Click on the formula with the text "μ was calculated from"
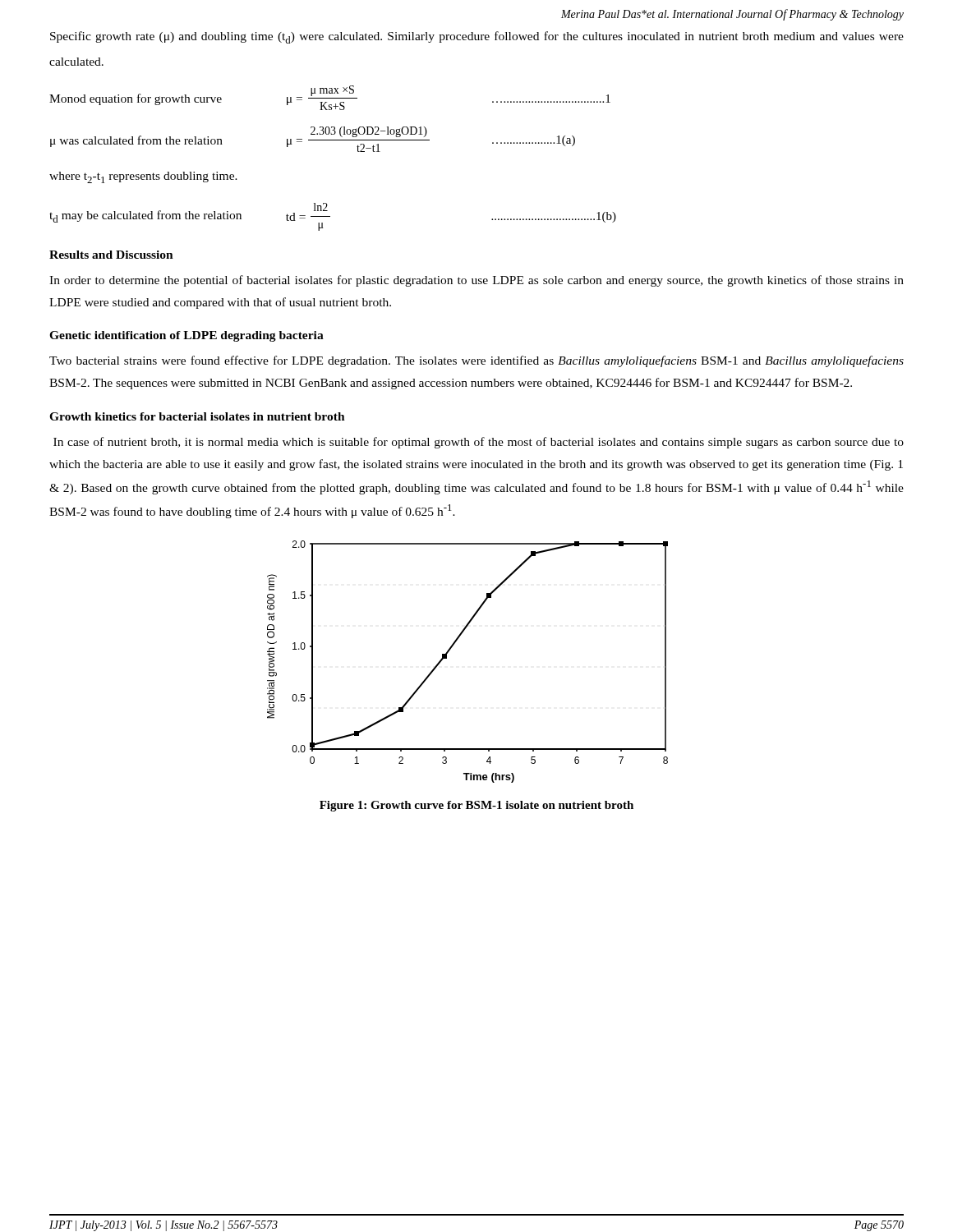This screenshot has width=953, height=1232. click(313, 139)
